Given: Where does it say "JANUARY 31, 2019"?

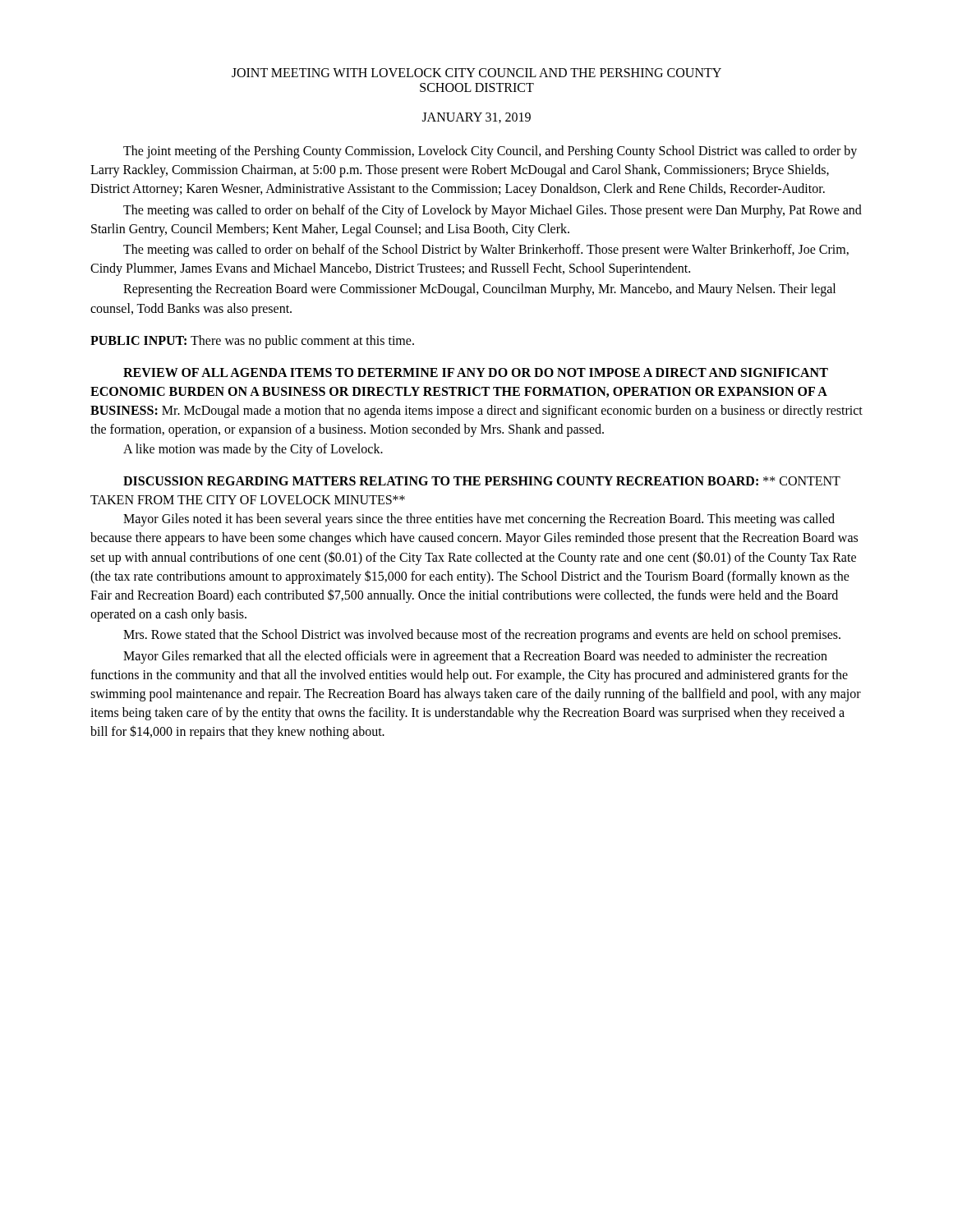Looking at the screenshot, I should 476,117.
